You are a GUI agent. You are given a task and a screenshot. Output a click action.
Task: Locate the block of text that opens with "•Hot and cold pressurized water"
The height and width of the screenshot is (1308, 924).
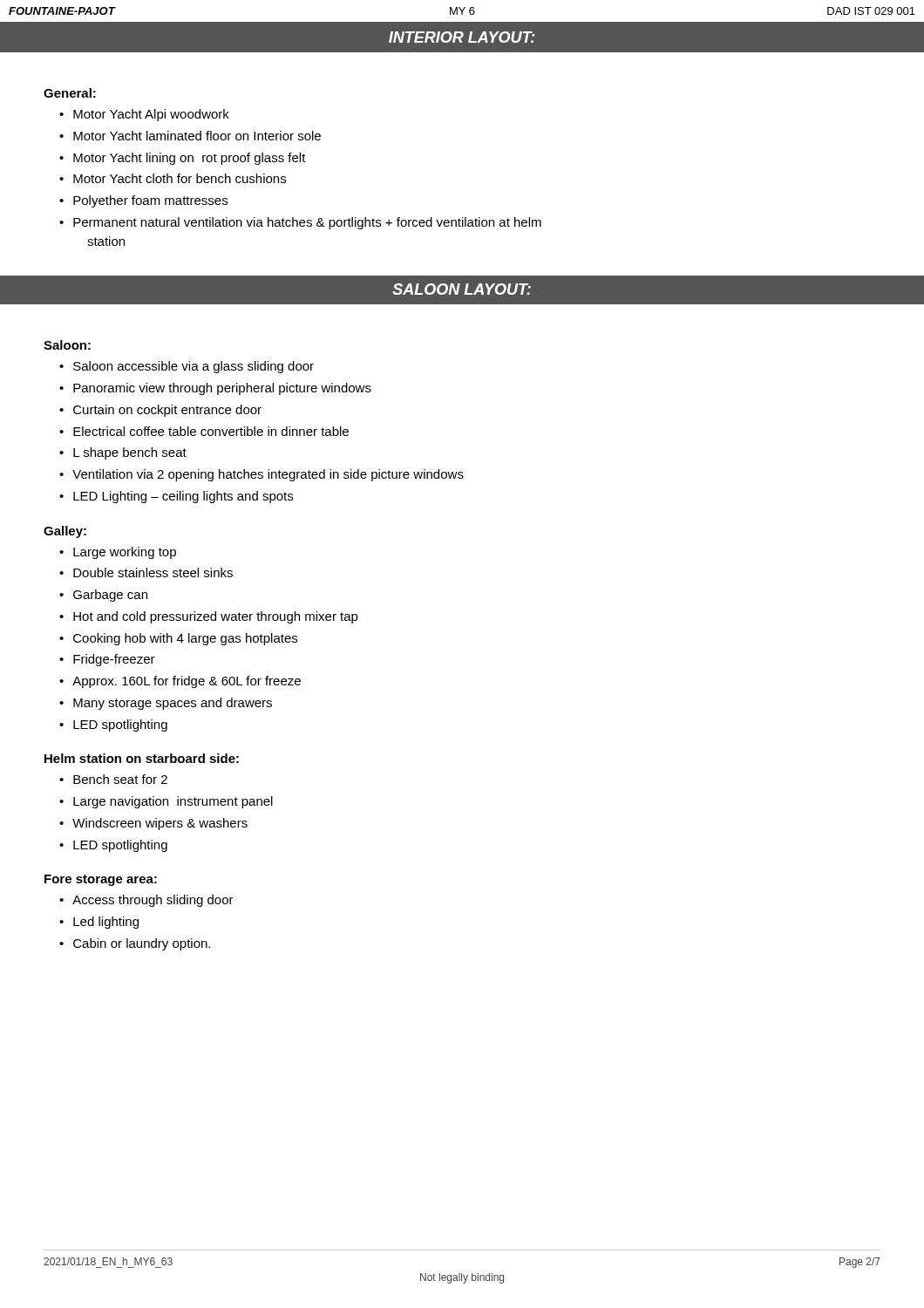click(x=209, y=616)
